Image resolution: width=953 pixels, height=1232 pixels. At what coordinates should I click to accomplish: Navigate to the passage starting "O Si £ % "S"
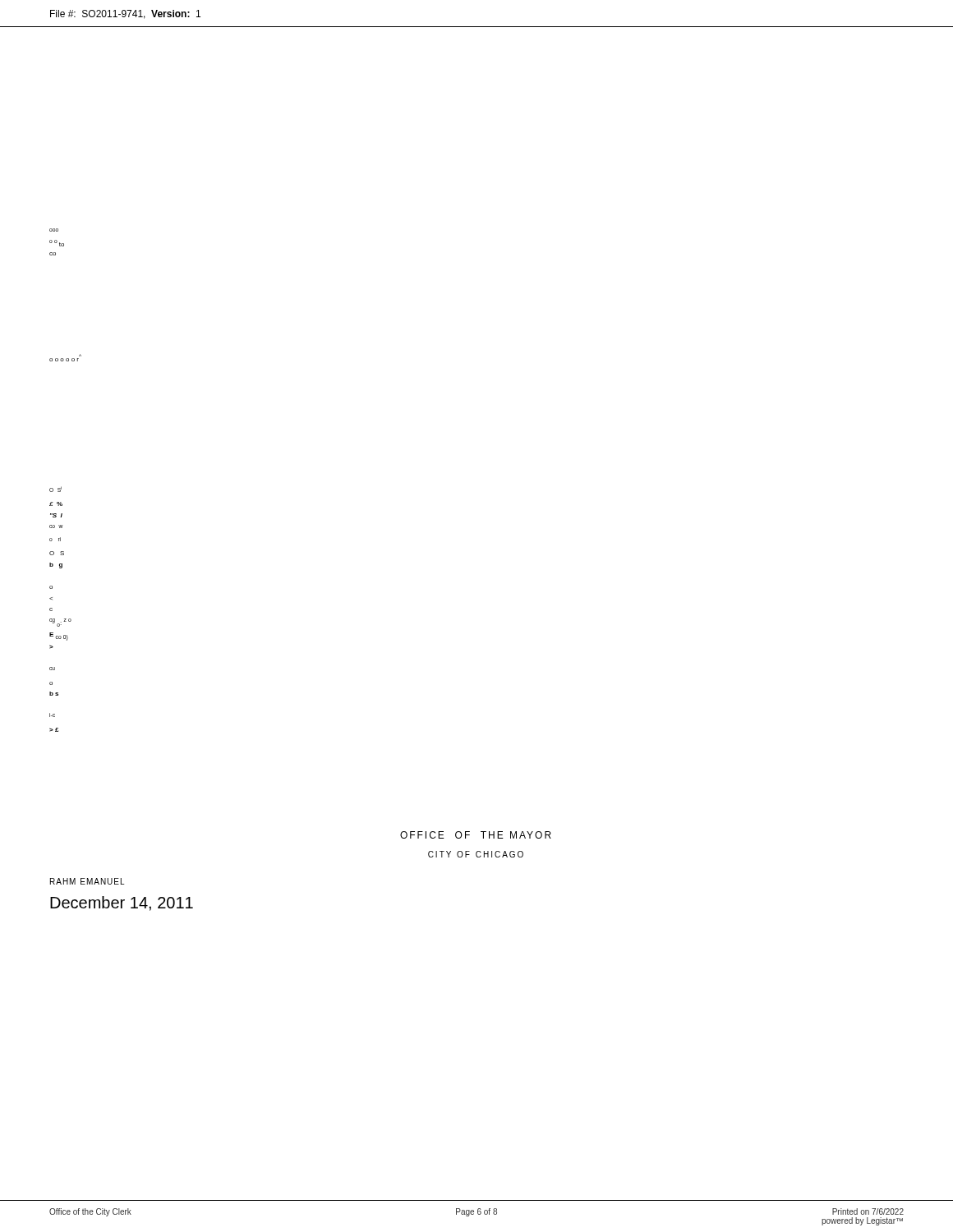(60, 610)
